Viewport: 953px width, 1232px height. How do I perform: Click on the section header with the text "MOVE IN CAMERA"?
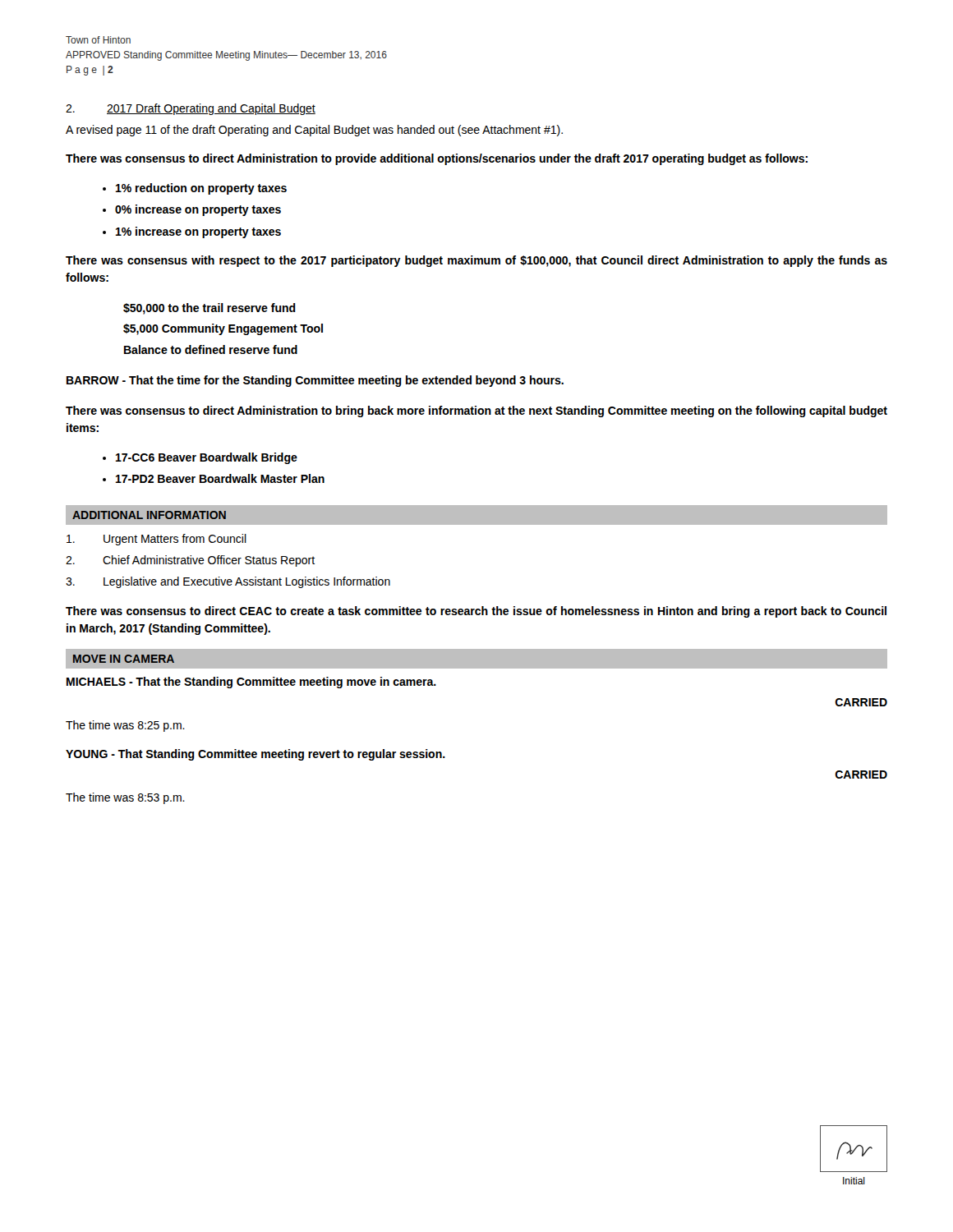[123, 658]
